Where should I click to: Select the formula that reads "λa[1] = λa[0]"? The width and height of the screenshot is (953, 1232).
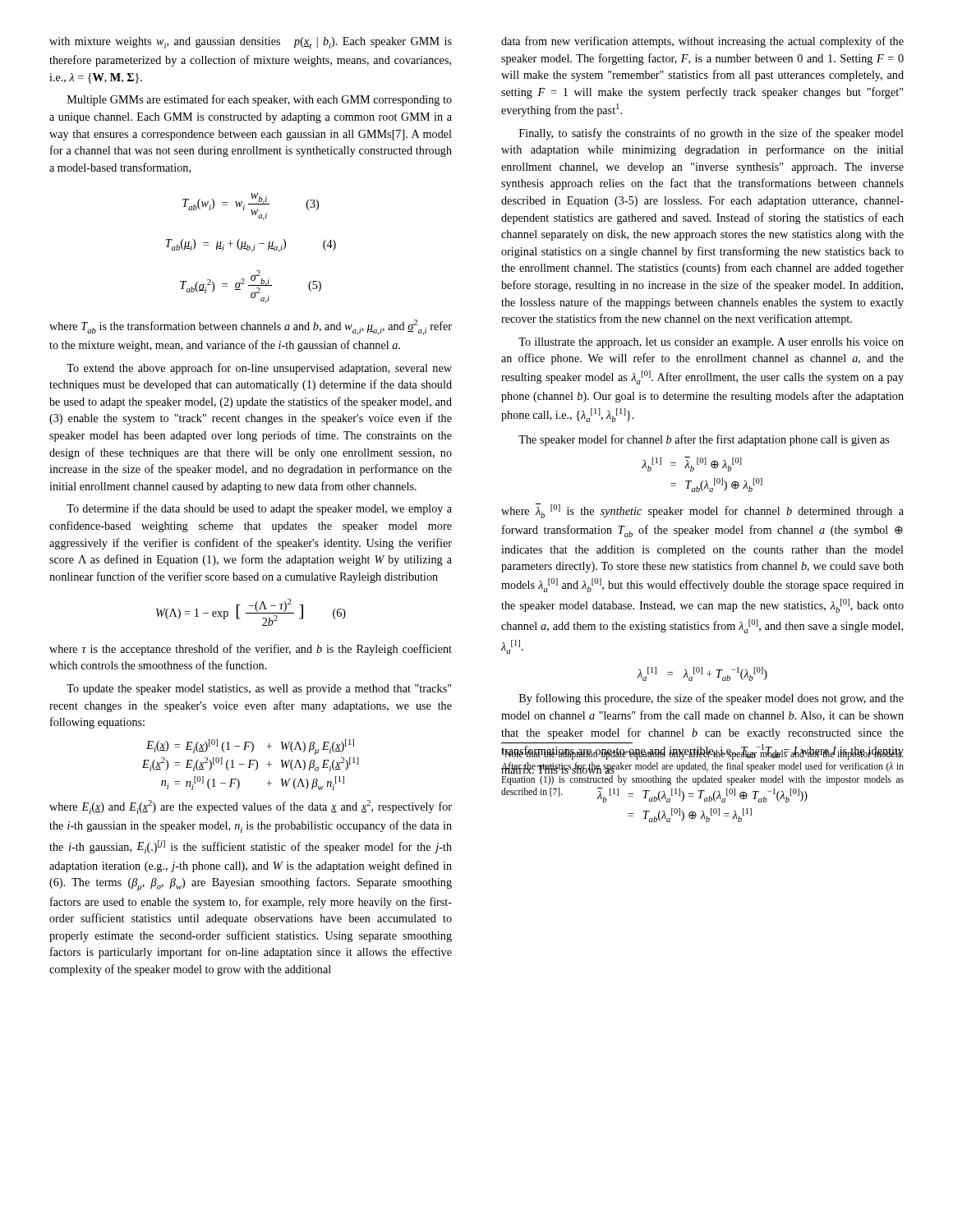pos(702,674)
